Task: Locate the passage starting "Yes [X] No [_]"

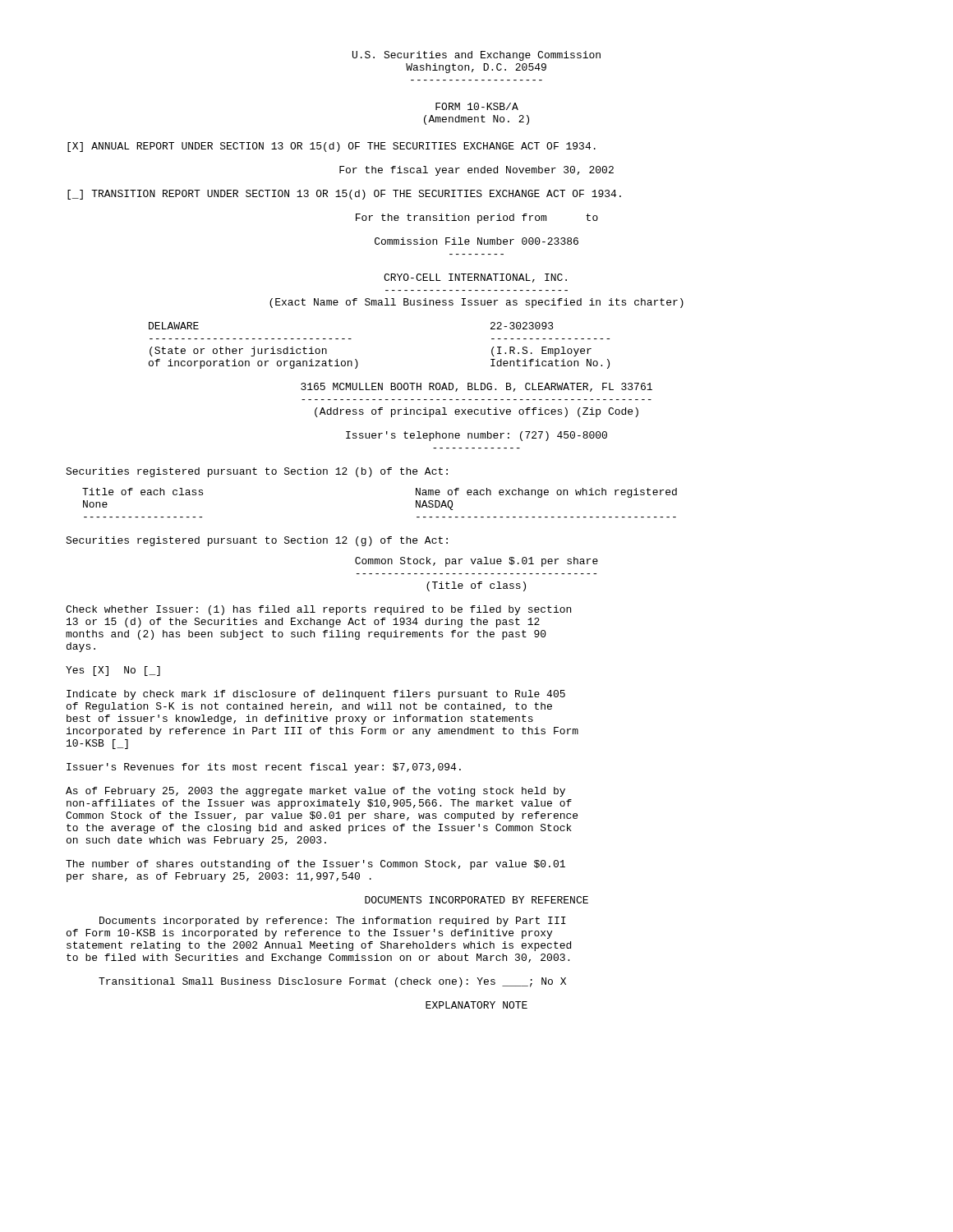Action: (x=114, y=671)
